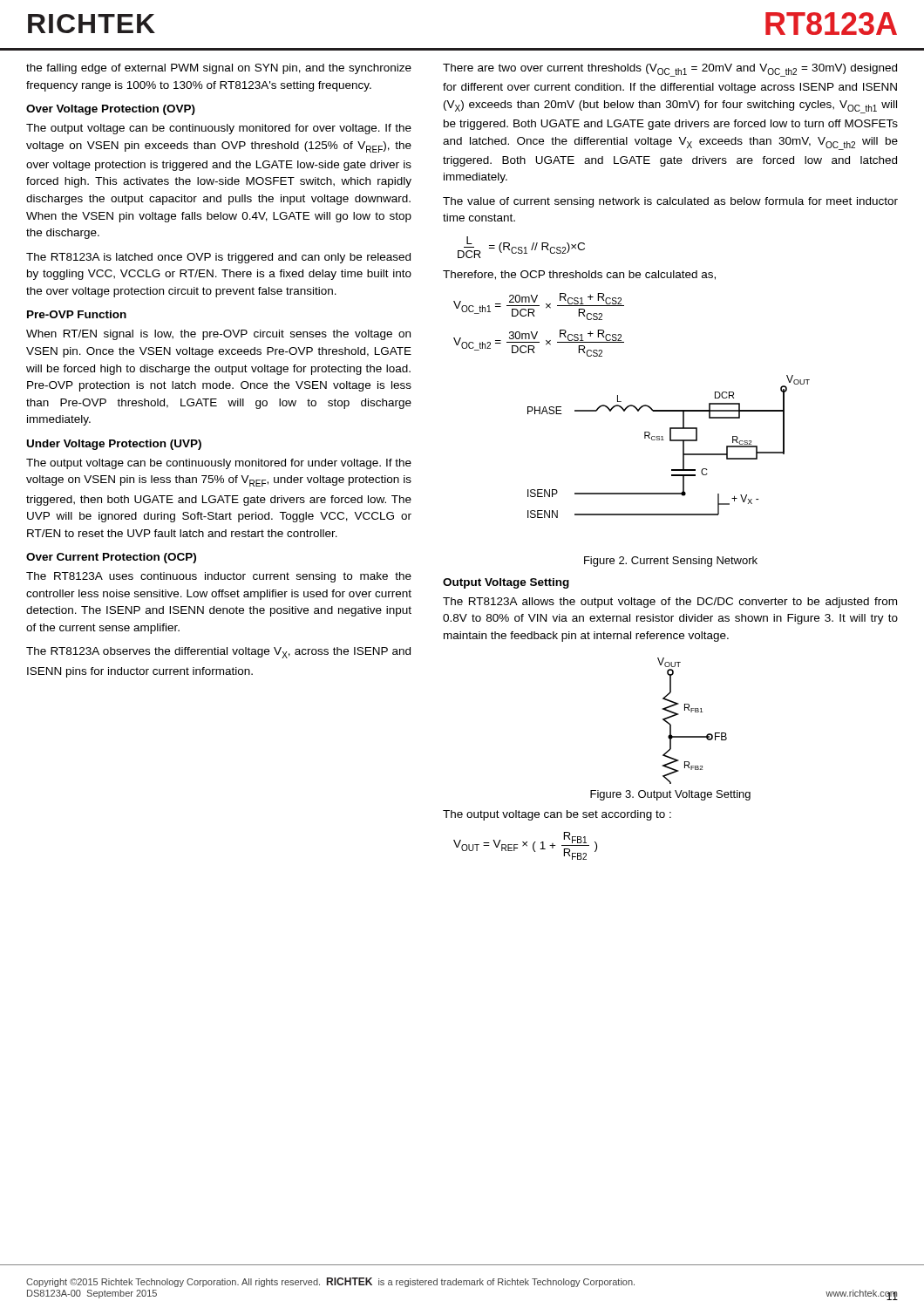924x1308 pixels.
Task: Select the text block that says "The RT8123A allows the"
Action: (670, 618)
